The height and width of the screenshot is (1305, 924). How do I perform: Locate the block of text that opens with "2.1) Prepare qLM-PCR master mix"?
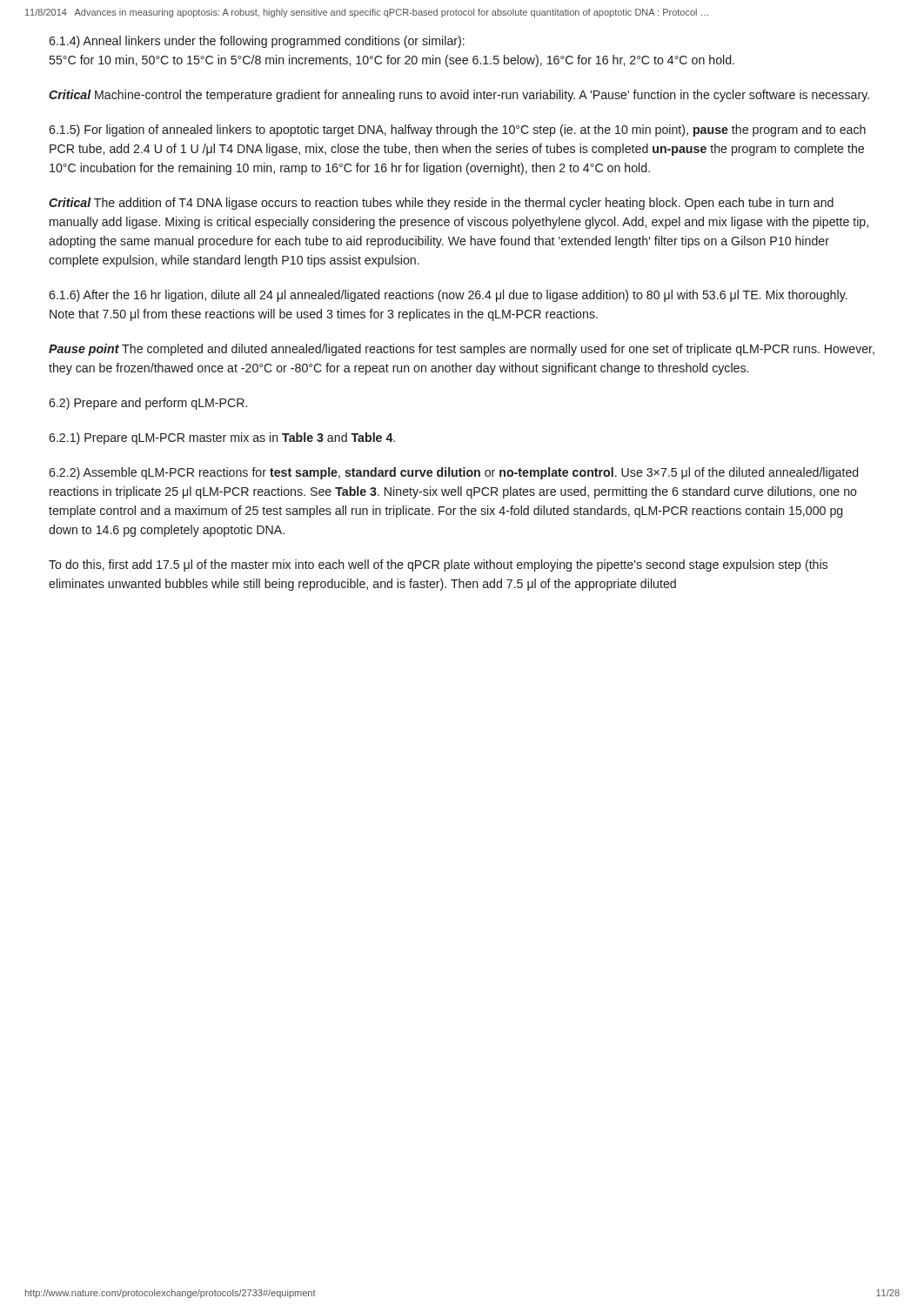[x=222, y=438]
